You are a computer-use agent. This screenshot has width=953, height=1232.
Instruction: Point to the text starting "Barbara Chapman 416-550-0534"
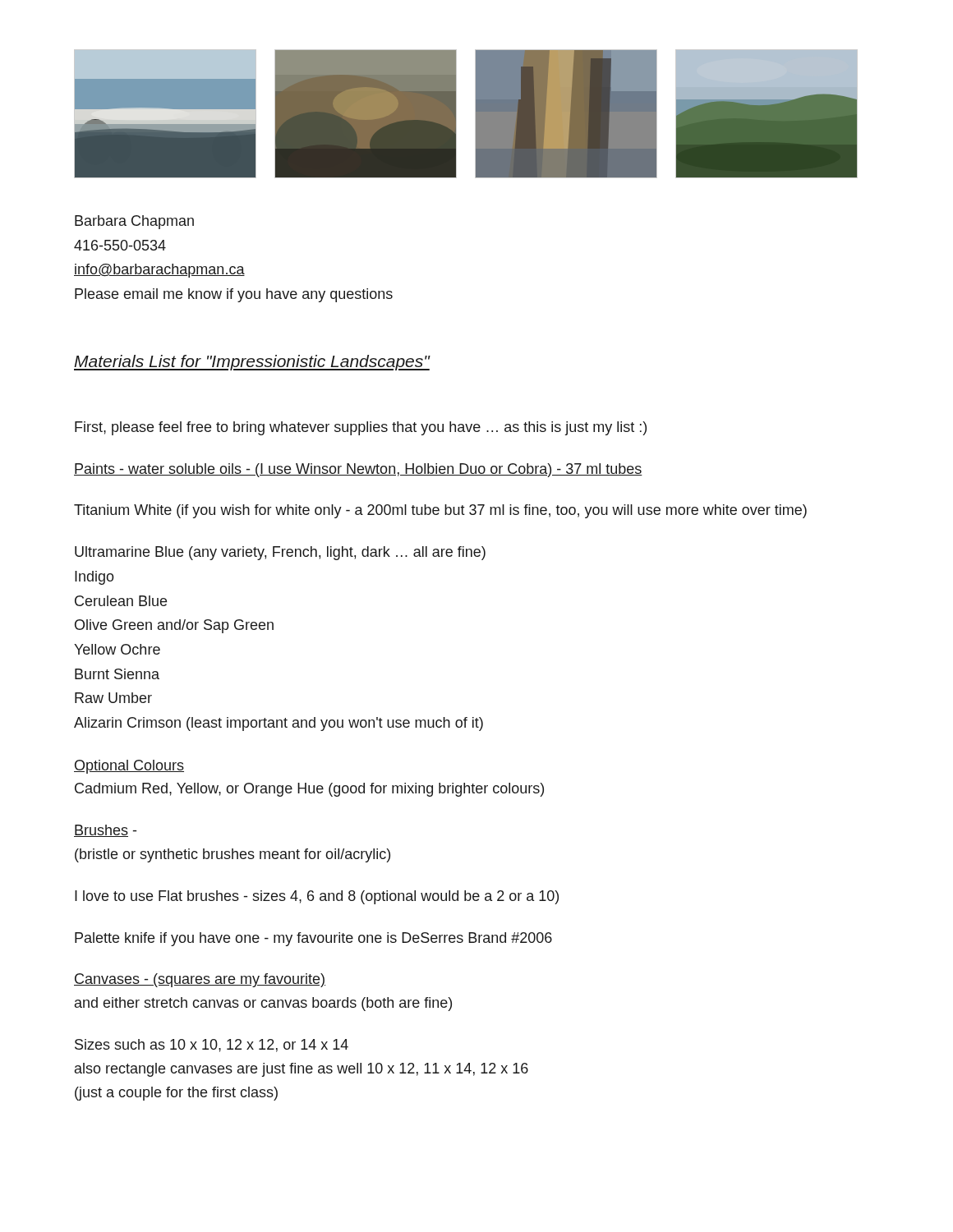(233, 258)
